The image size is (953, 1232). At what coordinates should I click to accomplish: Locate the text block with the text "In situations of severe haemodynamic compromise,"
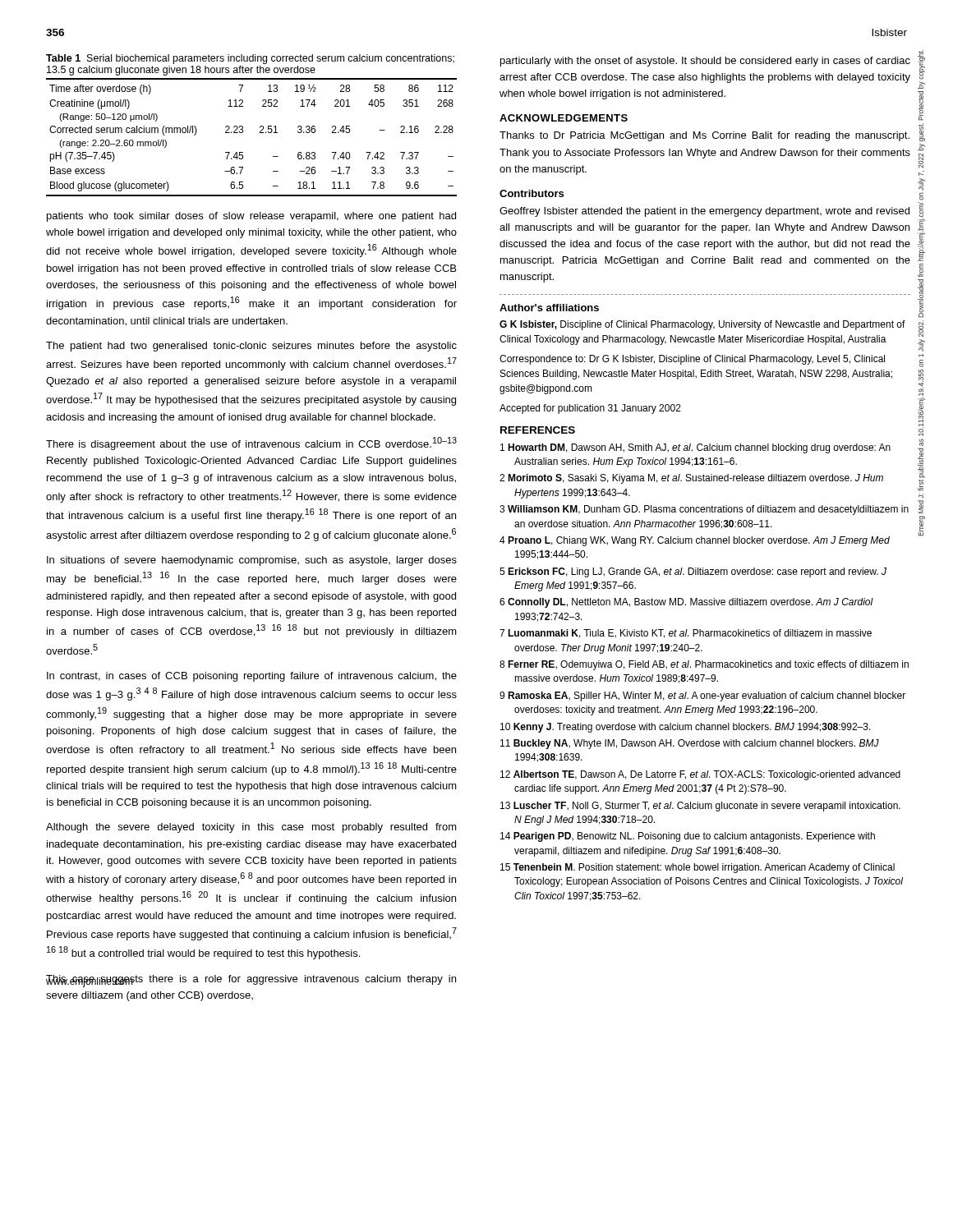(251, 605)
